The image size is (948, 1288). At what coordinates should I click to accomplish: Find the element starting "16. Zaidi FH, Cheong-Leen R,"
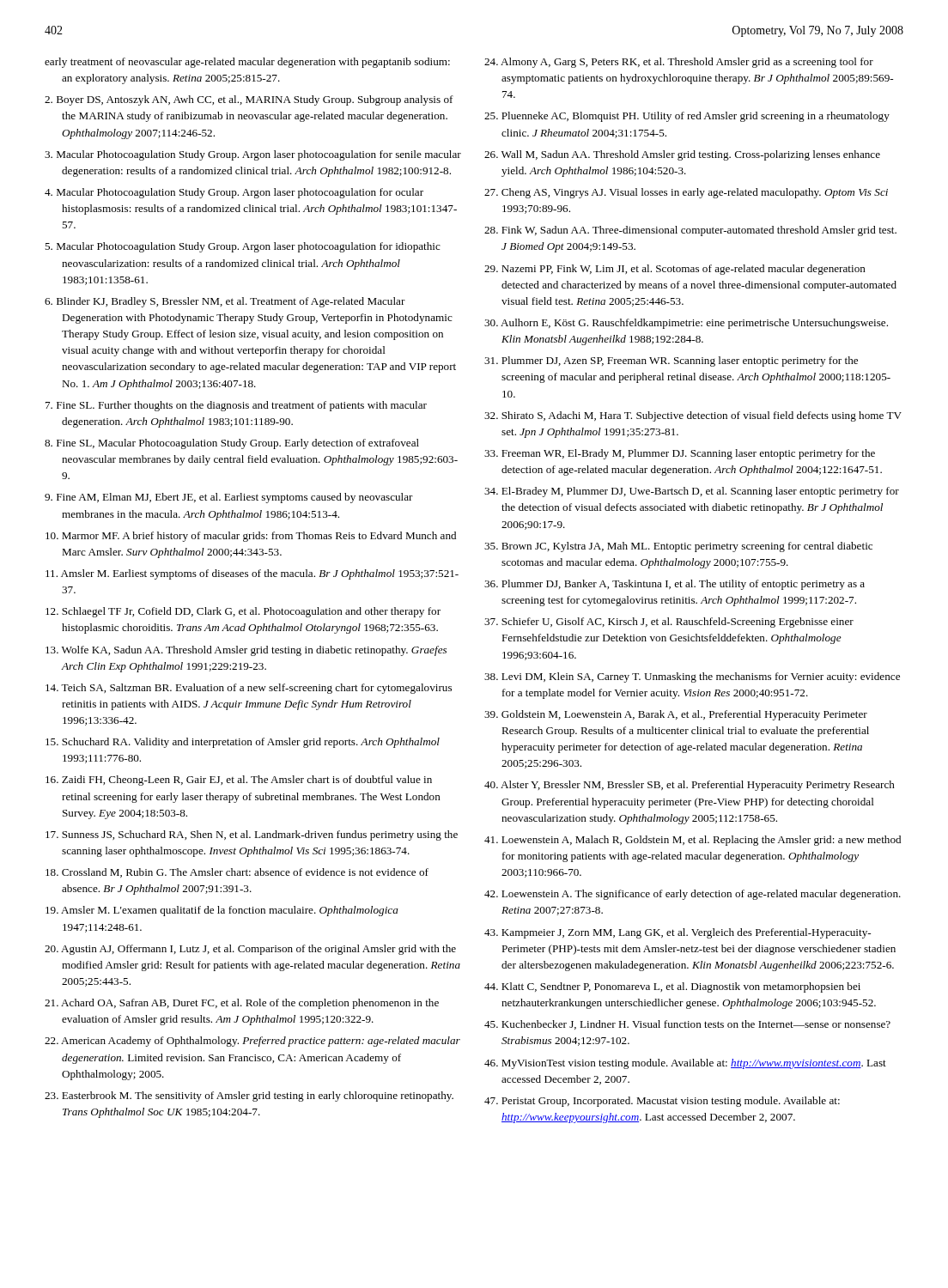coord(254,796)
